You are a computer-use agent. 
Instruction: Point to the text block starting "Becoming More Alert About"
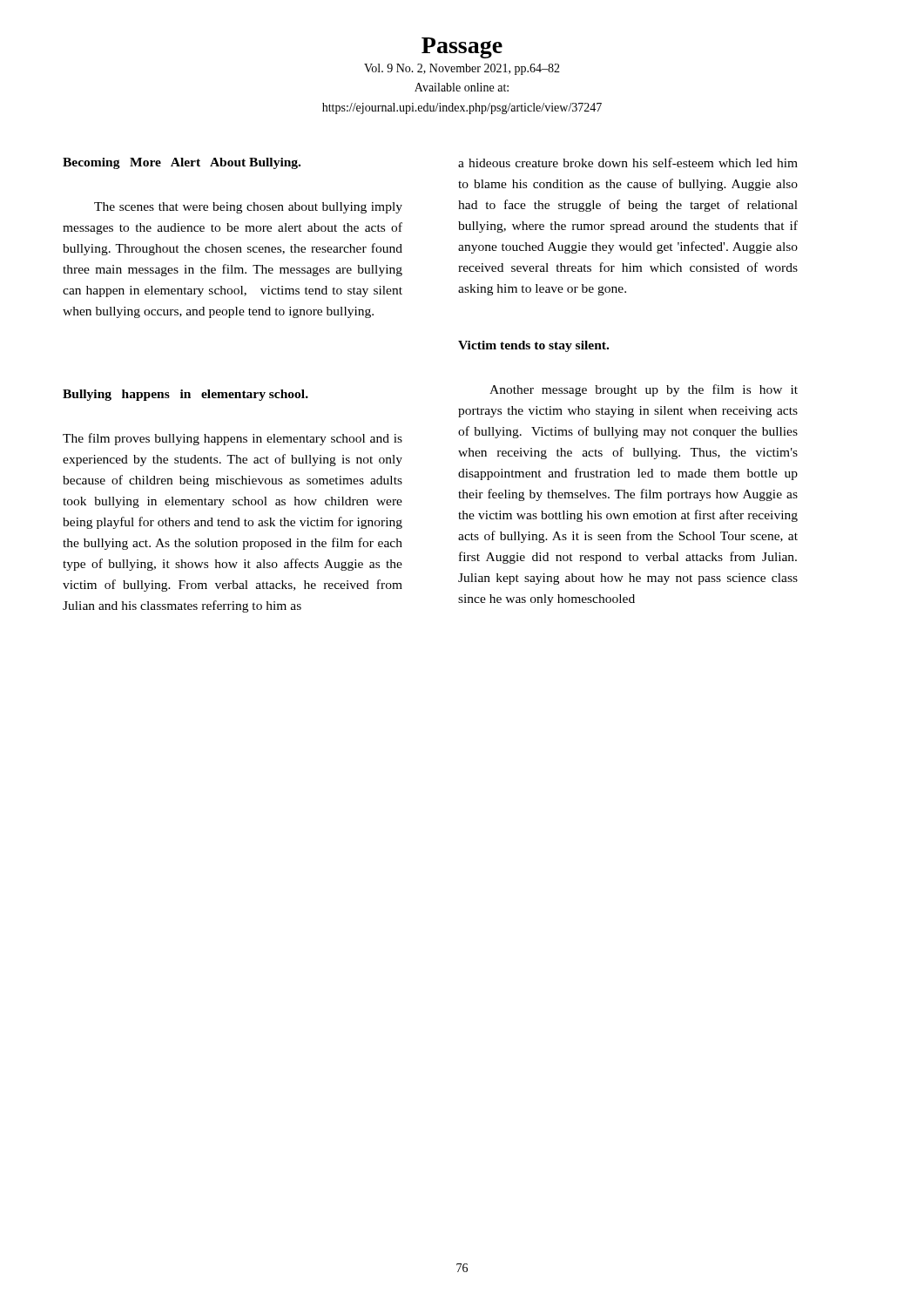(182, 162)
